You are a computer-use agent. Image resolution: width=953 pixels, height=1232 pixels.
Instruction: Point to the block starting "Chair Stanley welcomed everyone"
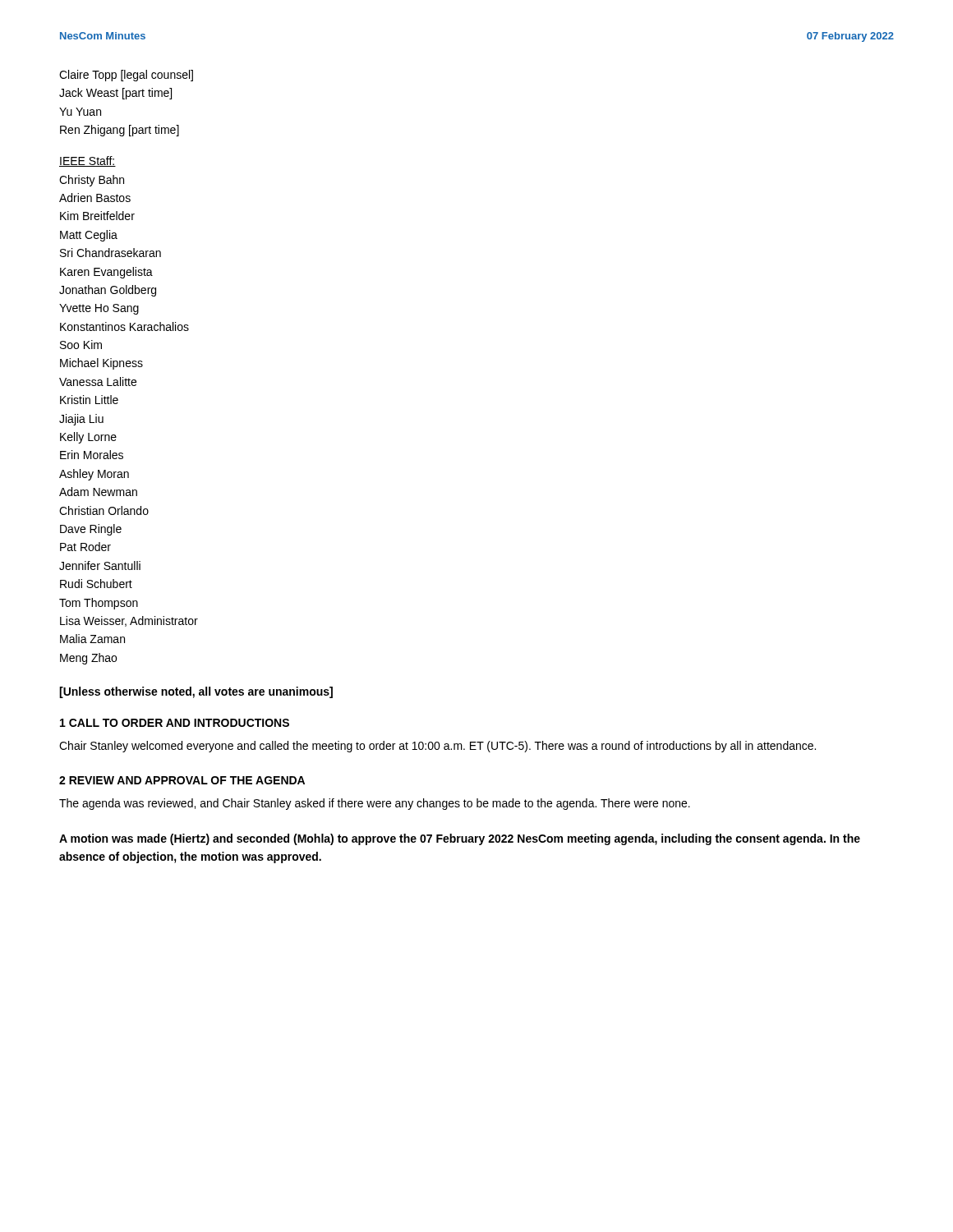tap(438, 746)
